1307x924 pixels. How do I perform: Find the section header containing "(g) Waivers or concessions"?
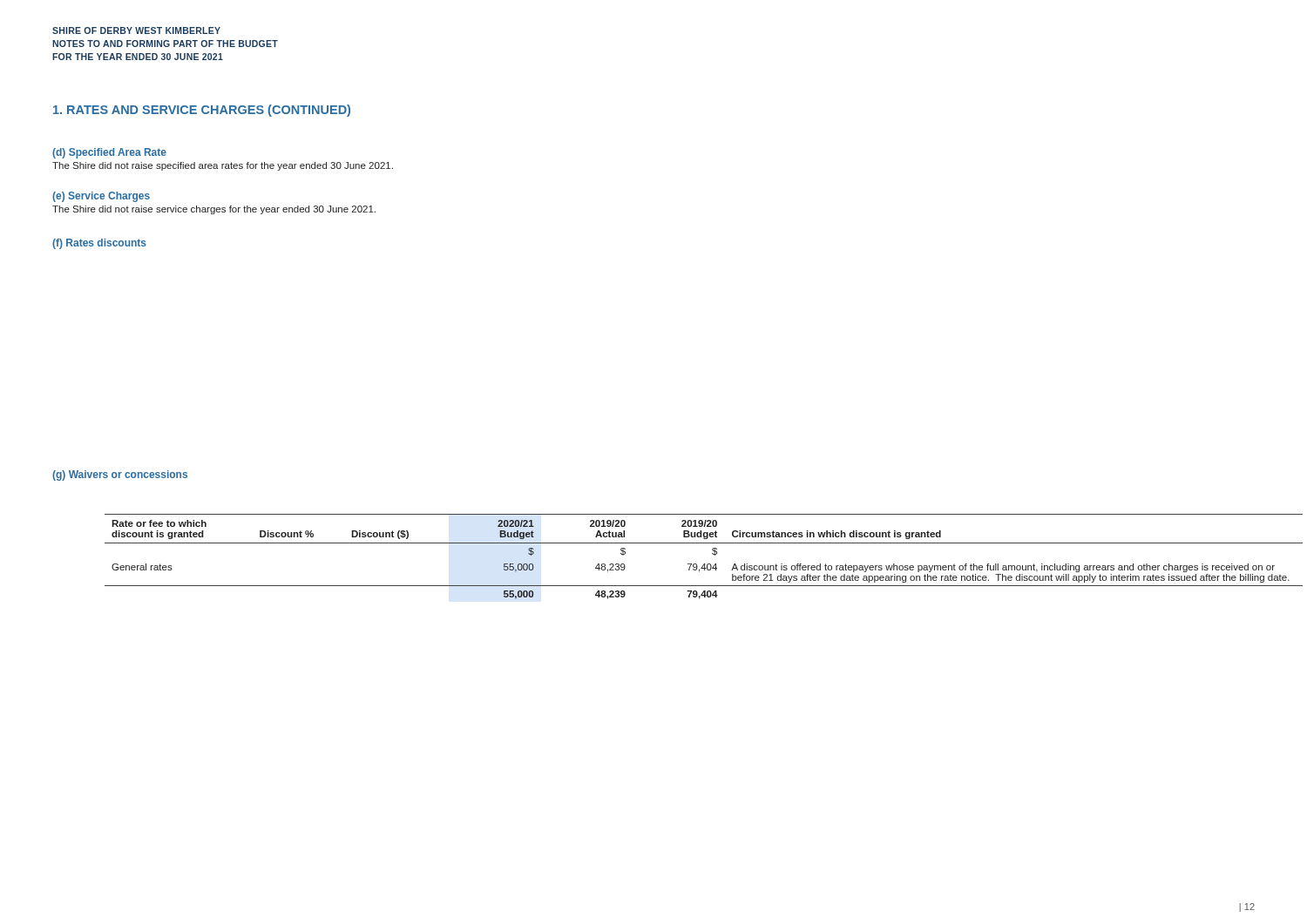[120, 475]
